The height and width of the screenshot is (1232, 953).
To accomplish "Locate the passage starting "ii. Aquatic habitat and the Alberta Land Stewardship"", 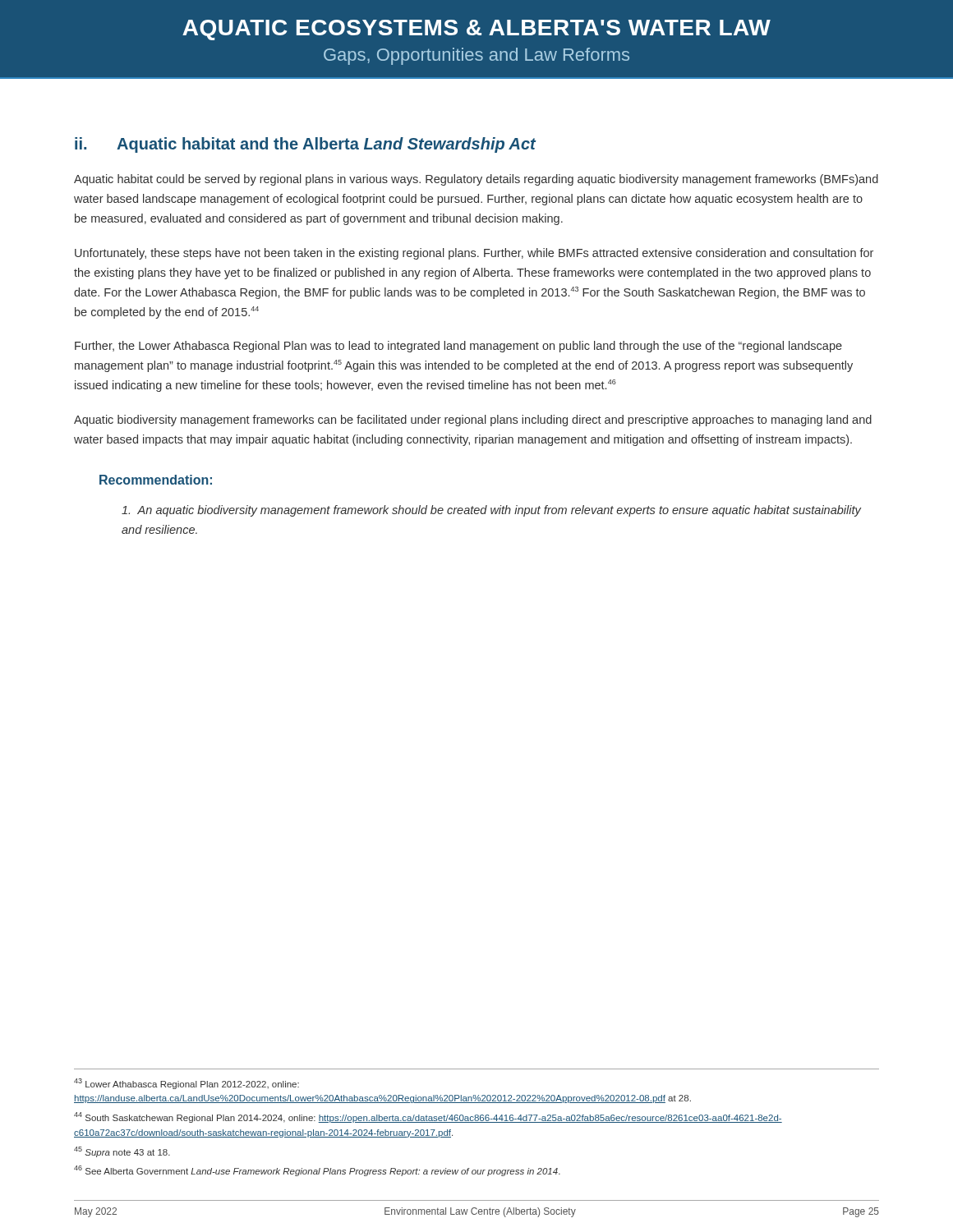I will [305, 144].
